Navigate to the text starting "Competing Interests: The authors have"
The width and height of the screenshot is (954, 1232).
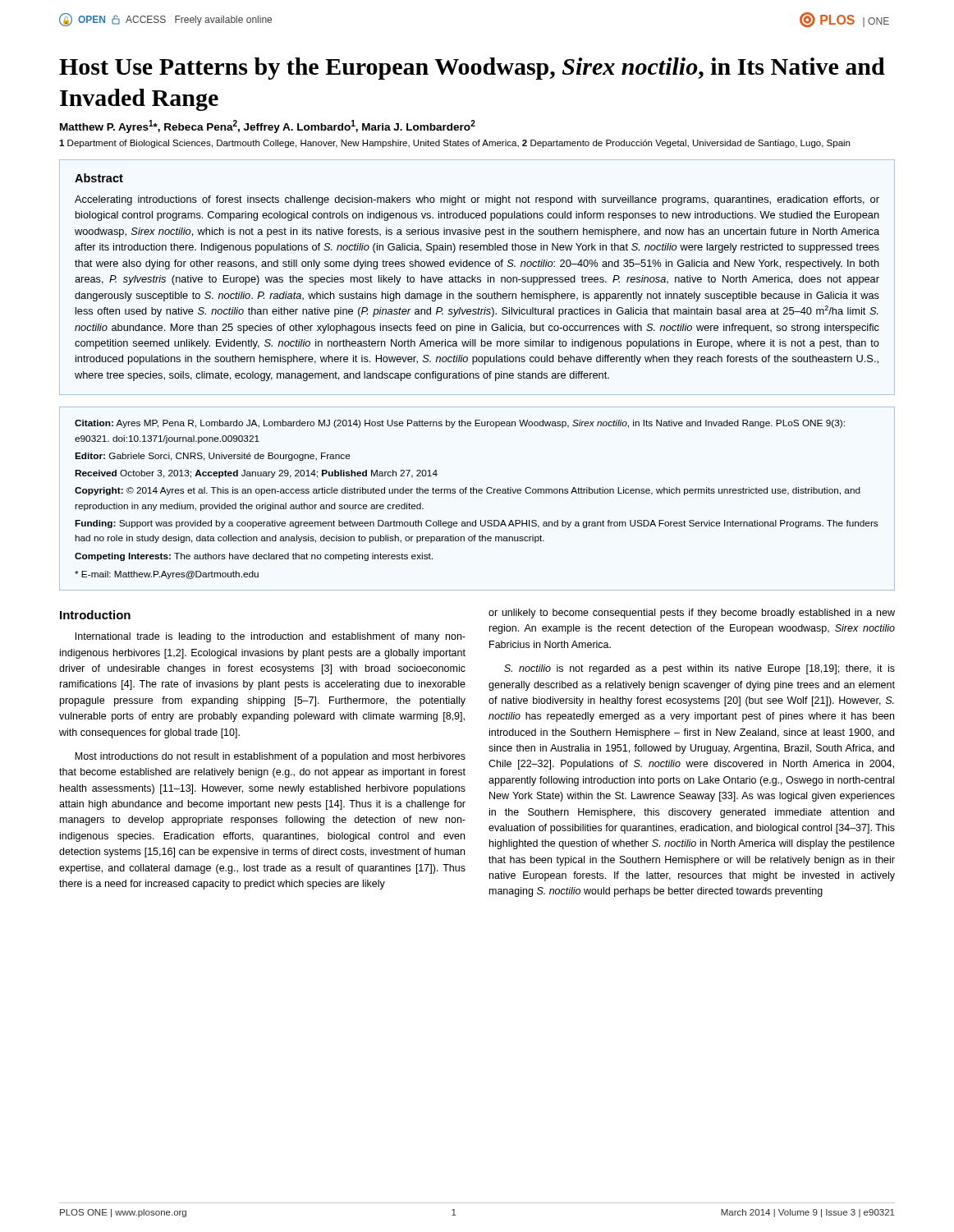254,556
